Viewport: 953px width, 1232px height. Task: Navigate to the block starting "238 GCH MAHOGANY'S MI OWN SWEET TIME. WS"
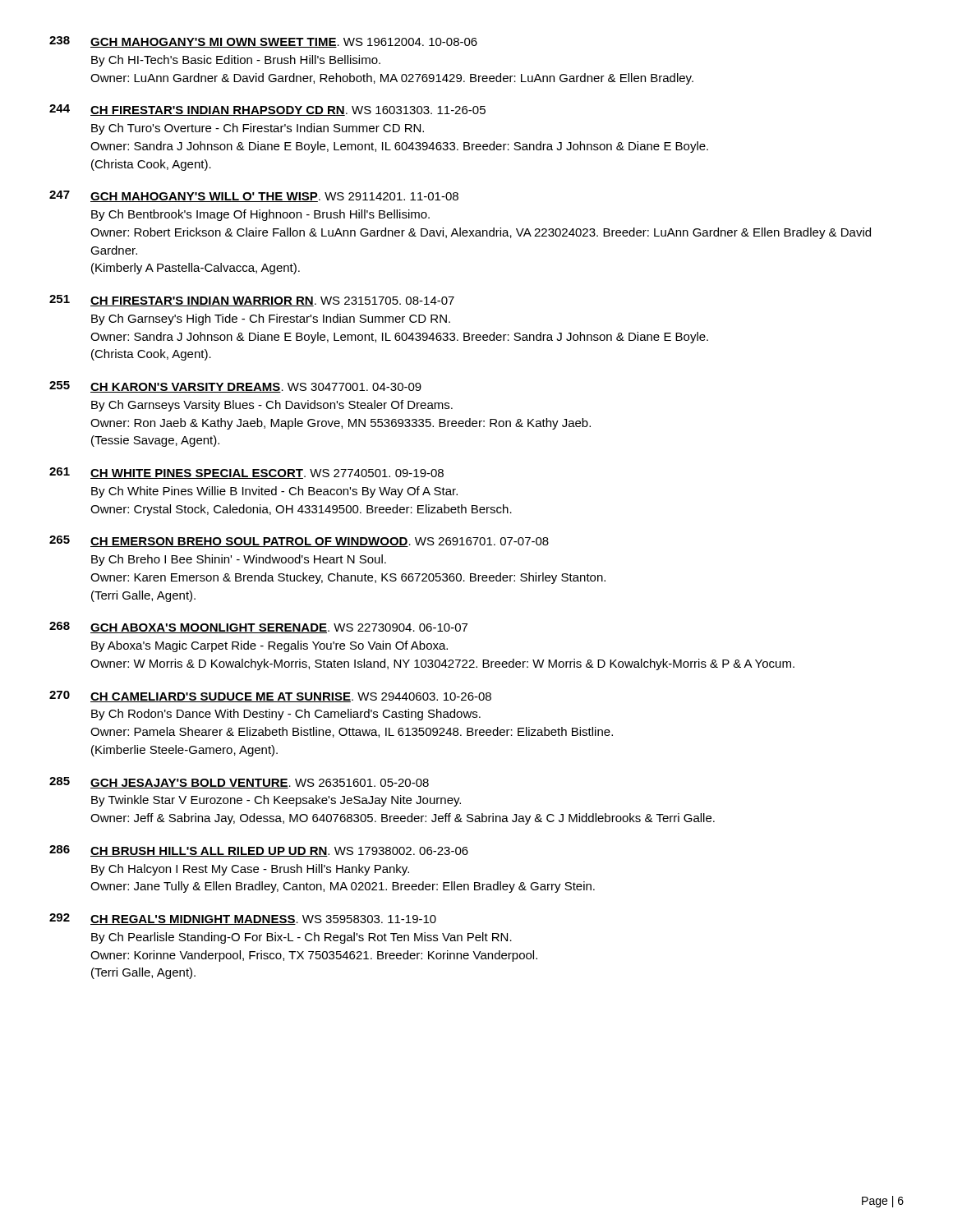click(263, 42)
